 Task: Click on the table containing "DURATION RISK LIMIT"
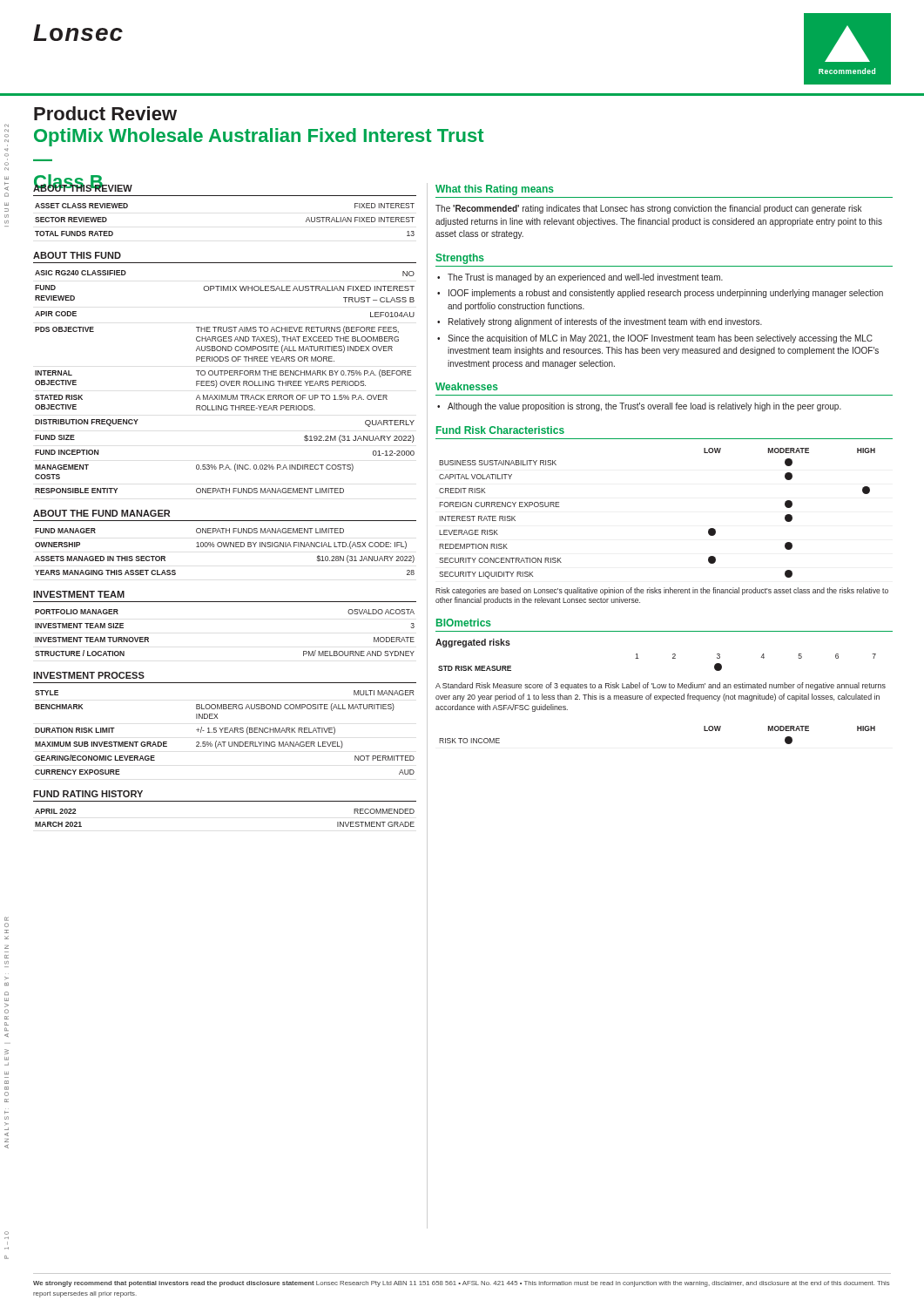225,733
